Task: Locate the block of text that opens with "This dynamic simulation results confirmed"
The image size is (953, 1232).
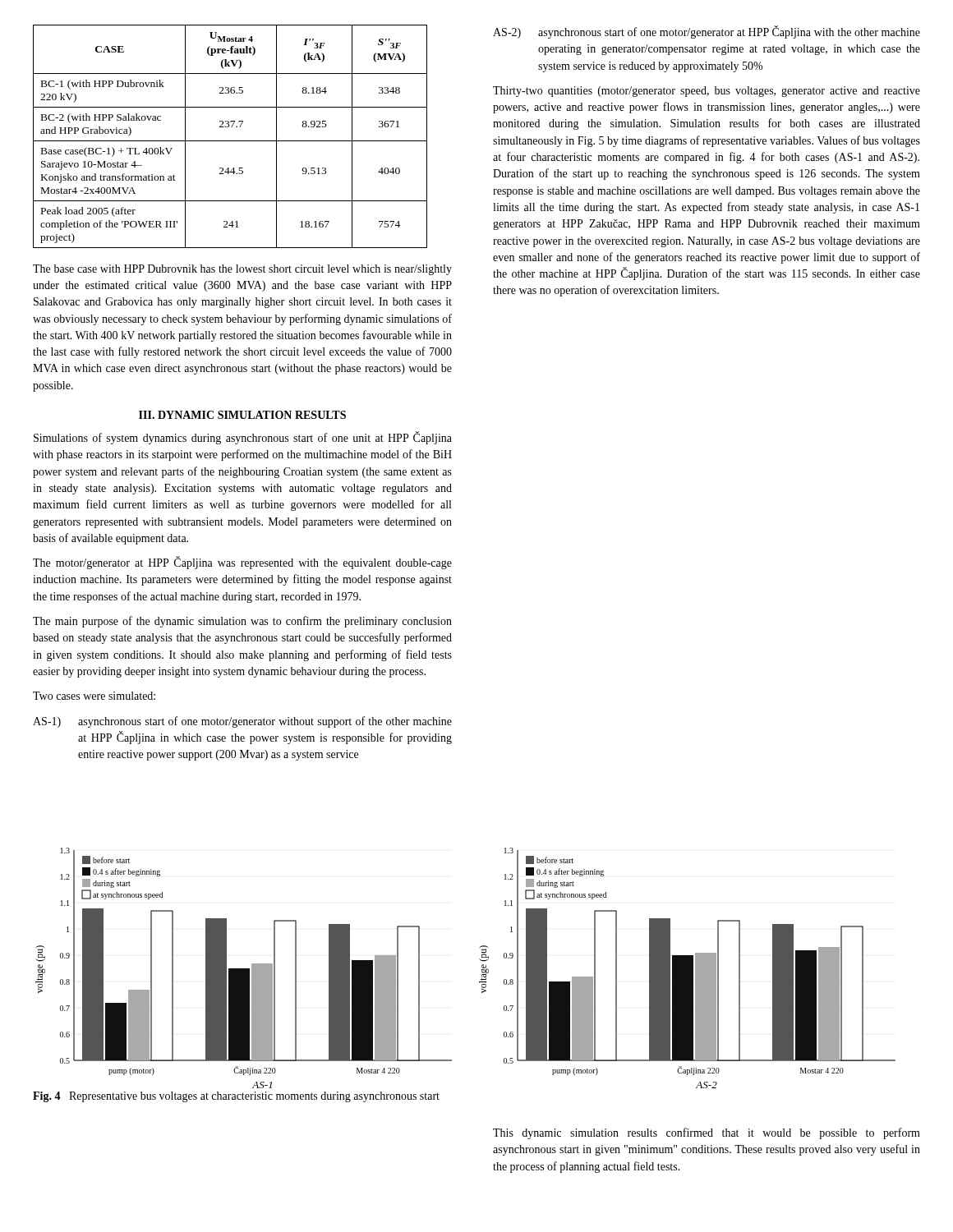Action: click(707, 1150)
